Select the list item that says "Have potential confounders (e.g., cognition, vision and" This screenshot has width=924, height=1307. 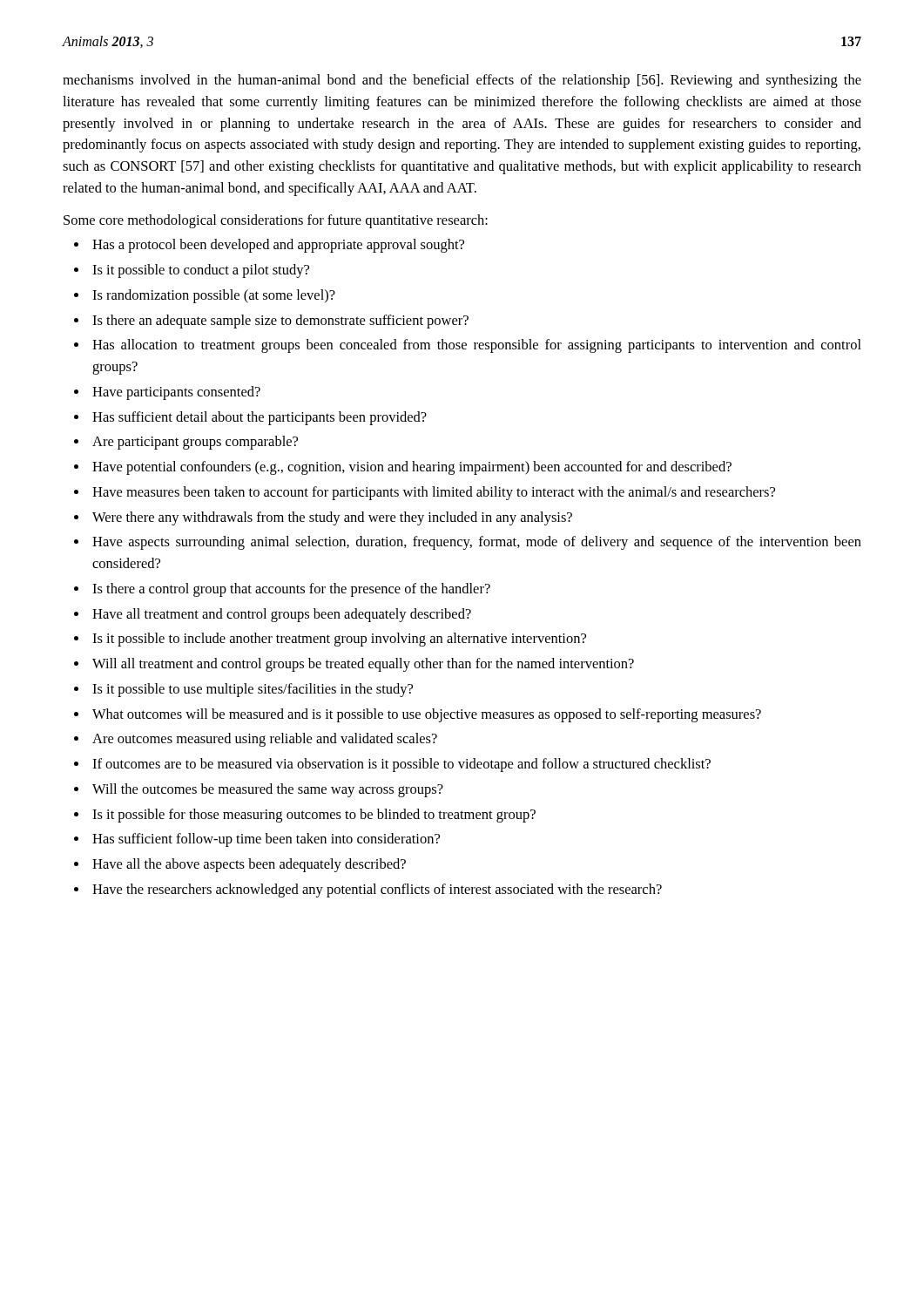click(x=412, y=467)
